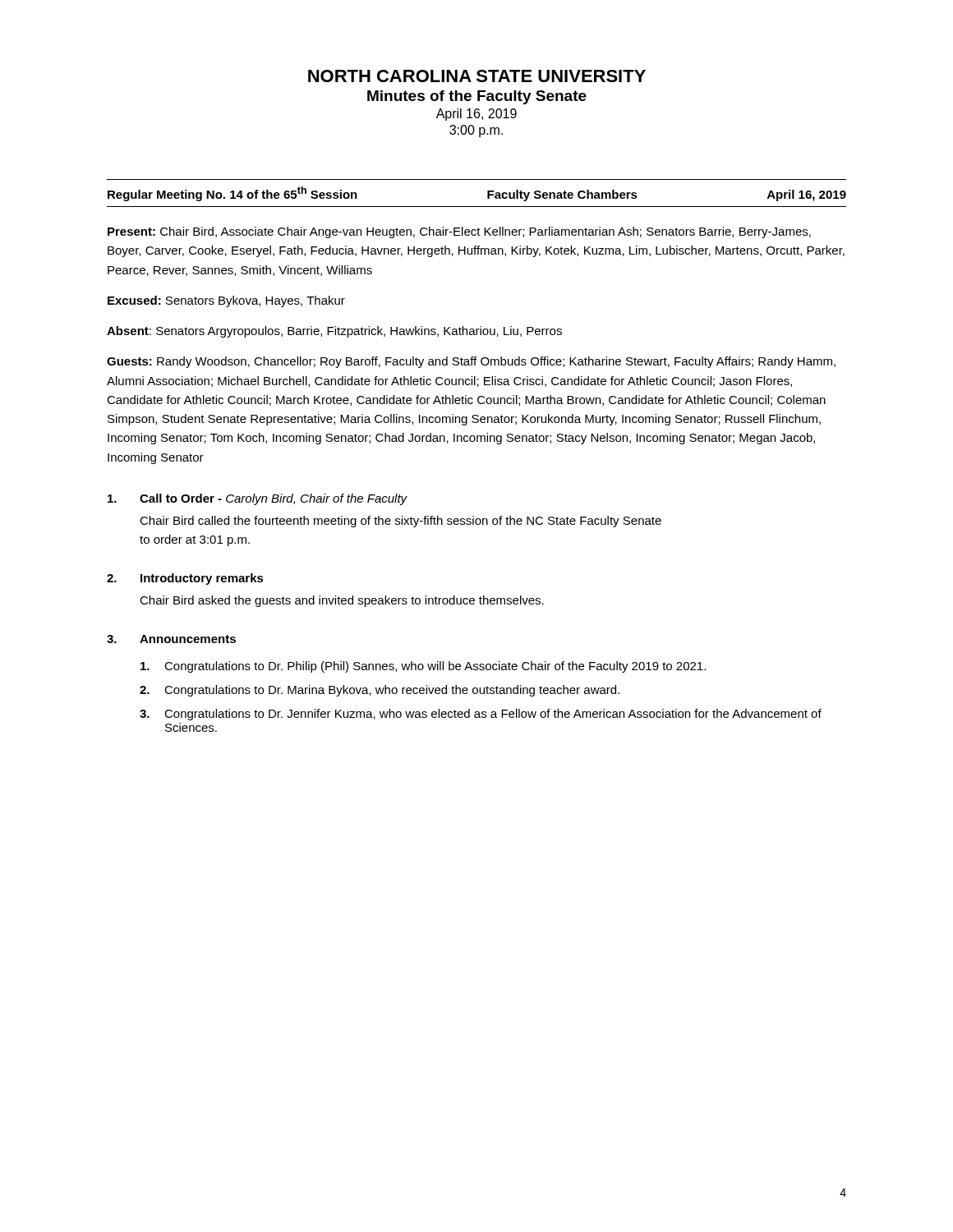Point to the block beginning "2. Congratulations to Dr. Marina Bykova,"
This screenshot has width=953, height=1232.
(380, 689)
